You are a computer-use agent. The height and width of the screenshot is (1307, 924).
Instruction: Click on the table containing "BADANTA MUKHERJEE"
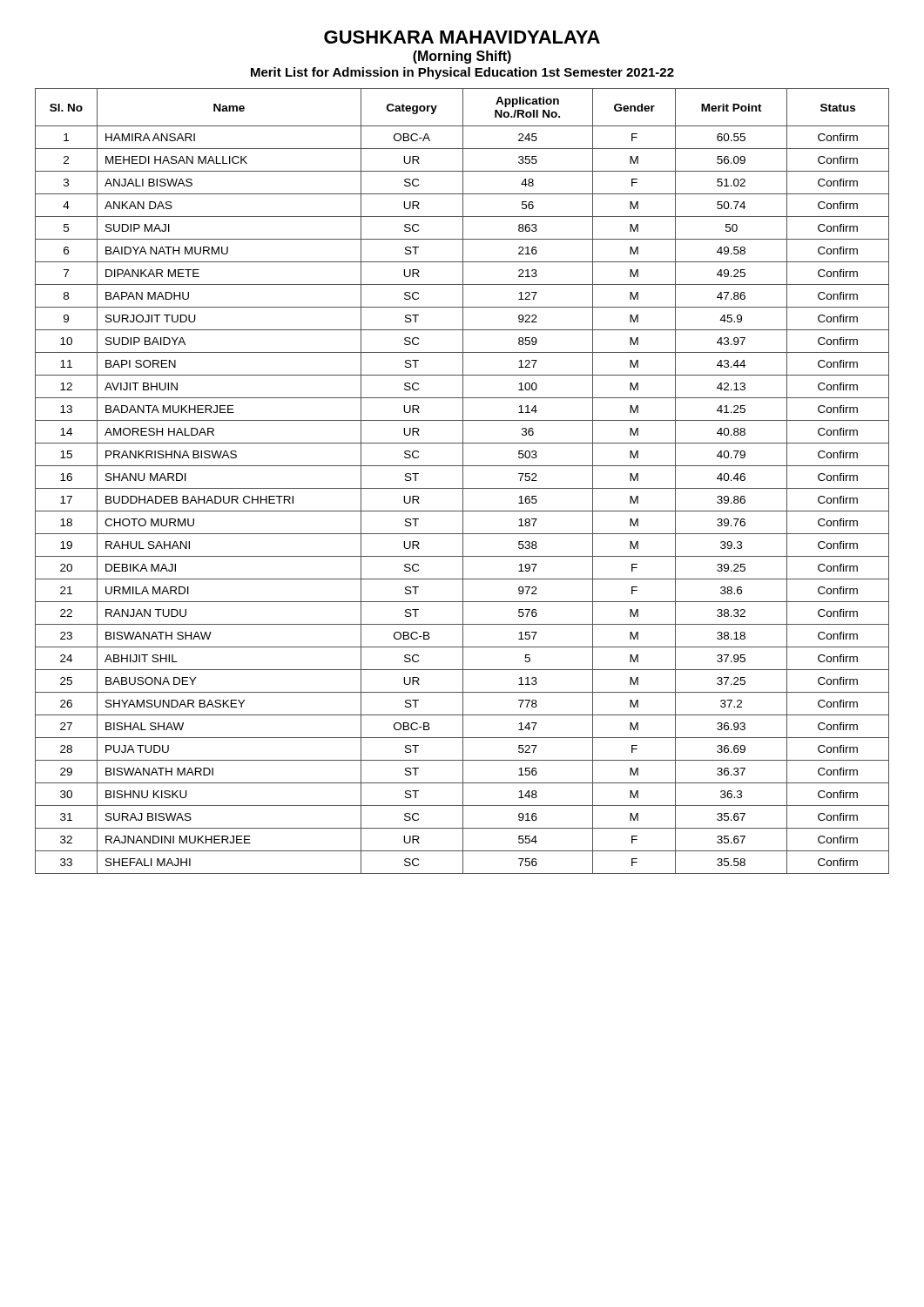pos(462,481)
